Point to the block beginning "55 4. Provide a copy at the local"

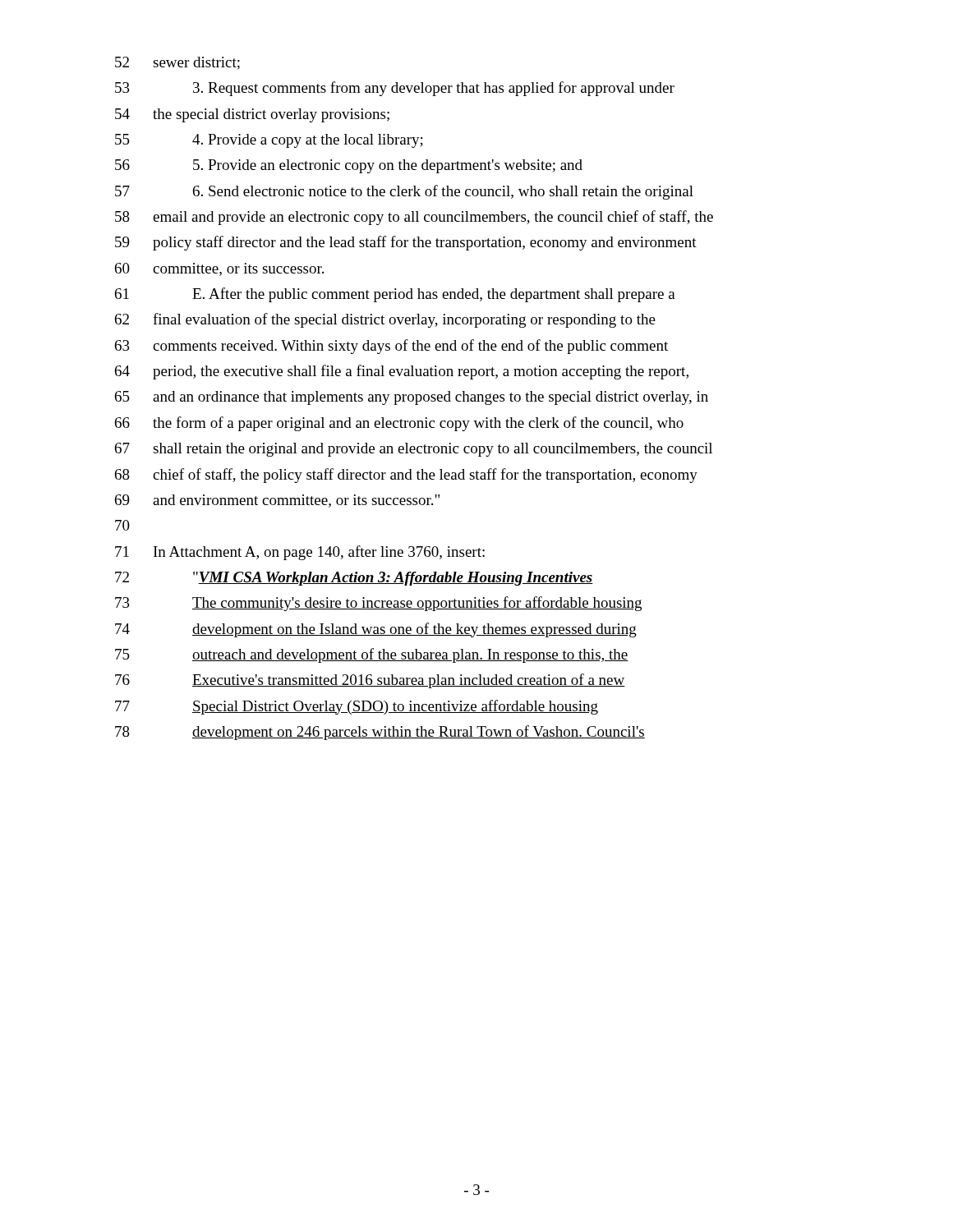[x=269, y=141]
